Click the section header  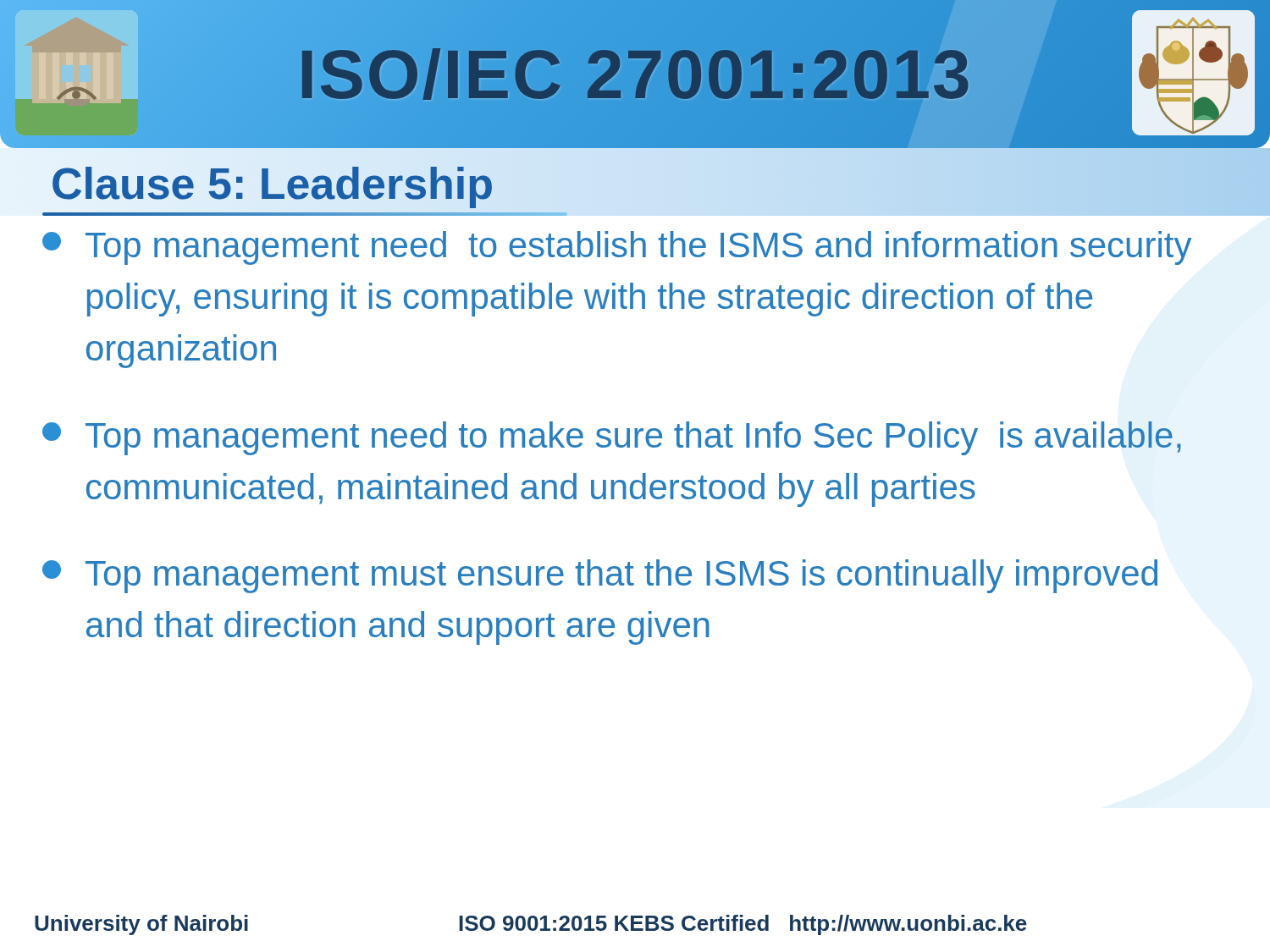tap(272, 184)
